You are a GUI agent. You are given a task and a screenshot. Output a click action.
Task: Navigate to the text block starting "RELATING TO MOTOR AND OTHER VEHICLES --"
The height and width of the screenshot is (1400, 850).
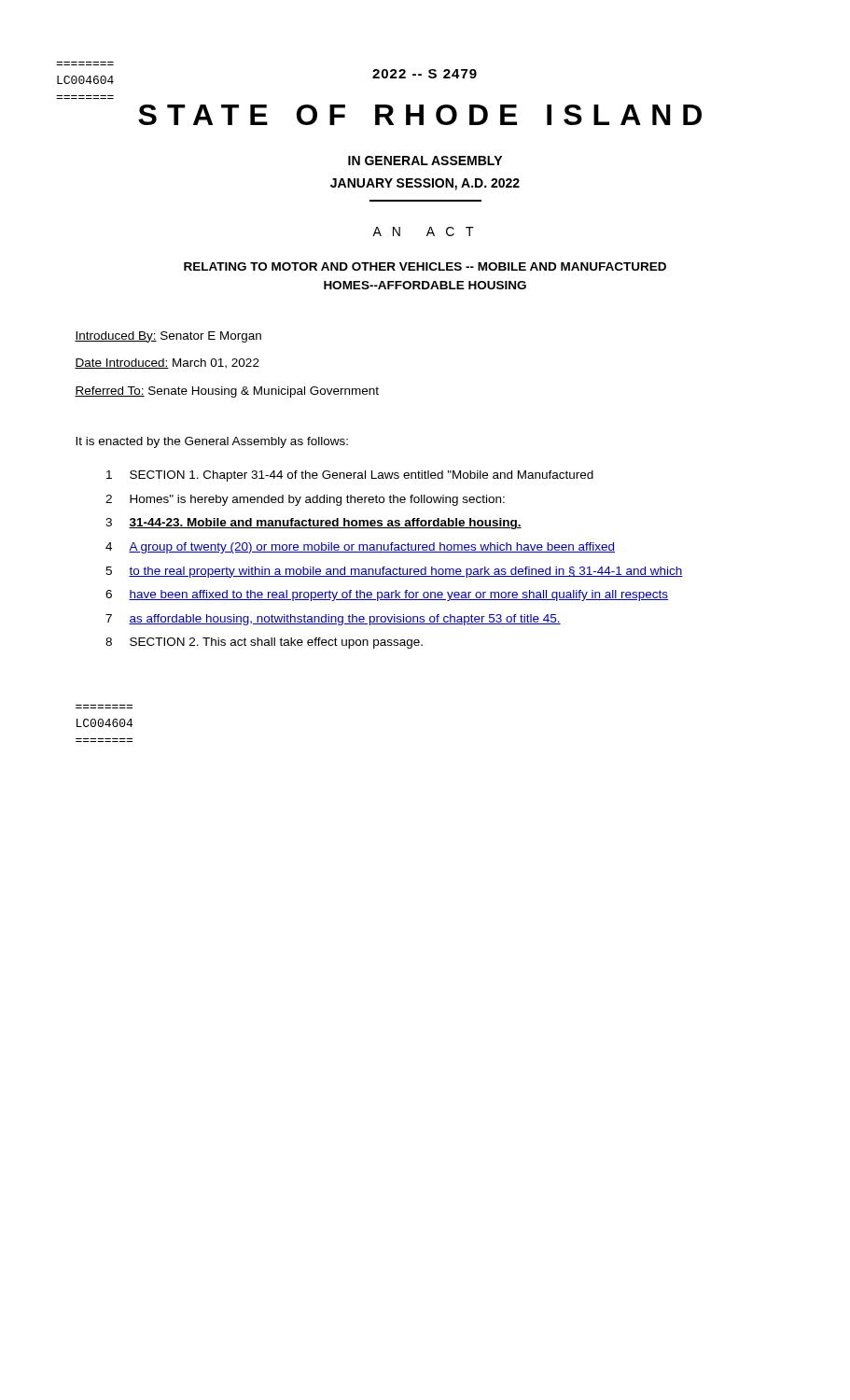pos(425,276)
